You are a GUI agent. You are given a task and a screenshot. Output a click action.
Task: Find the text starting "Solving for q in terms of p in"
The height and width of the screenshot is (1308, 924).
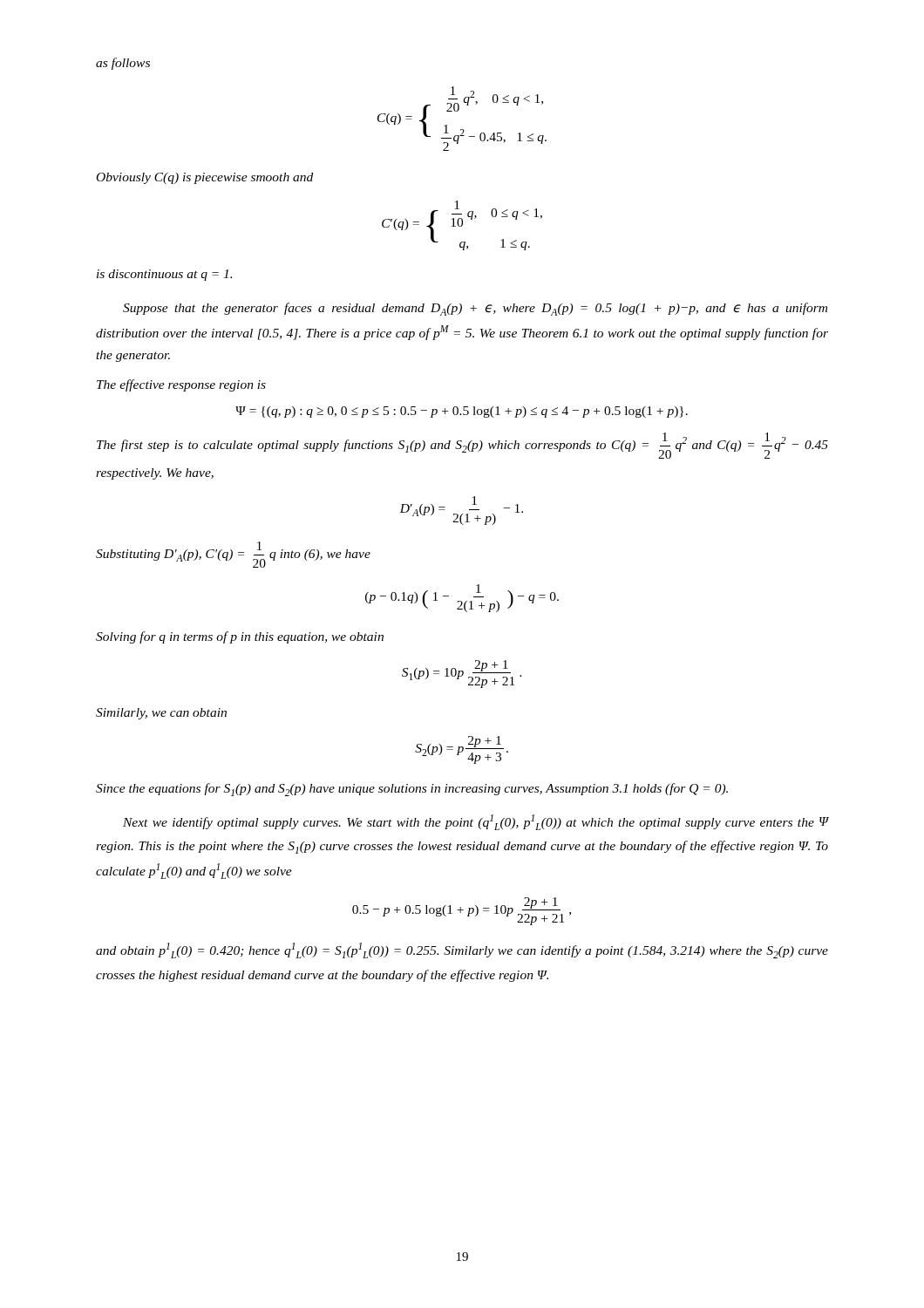point(240,636)
